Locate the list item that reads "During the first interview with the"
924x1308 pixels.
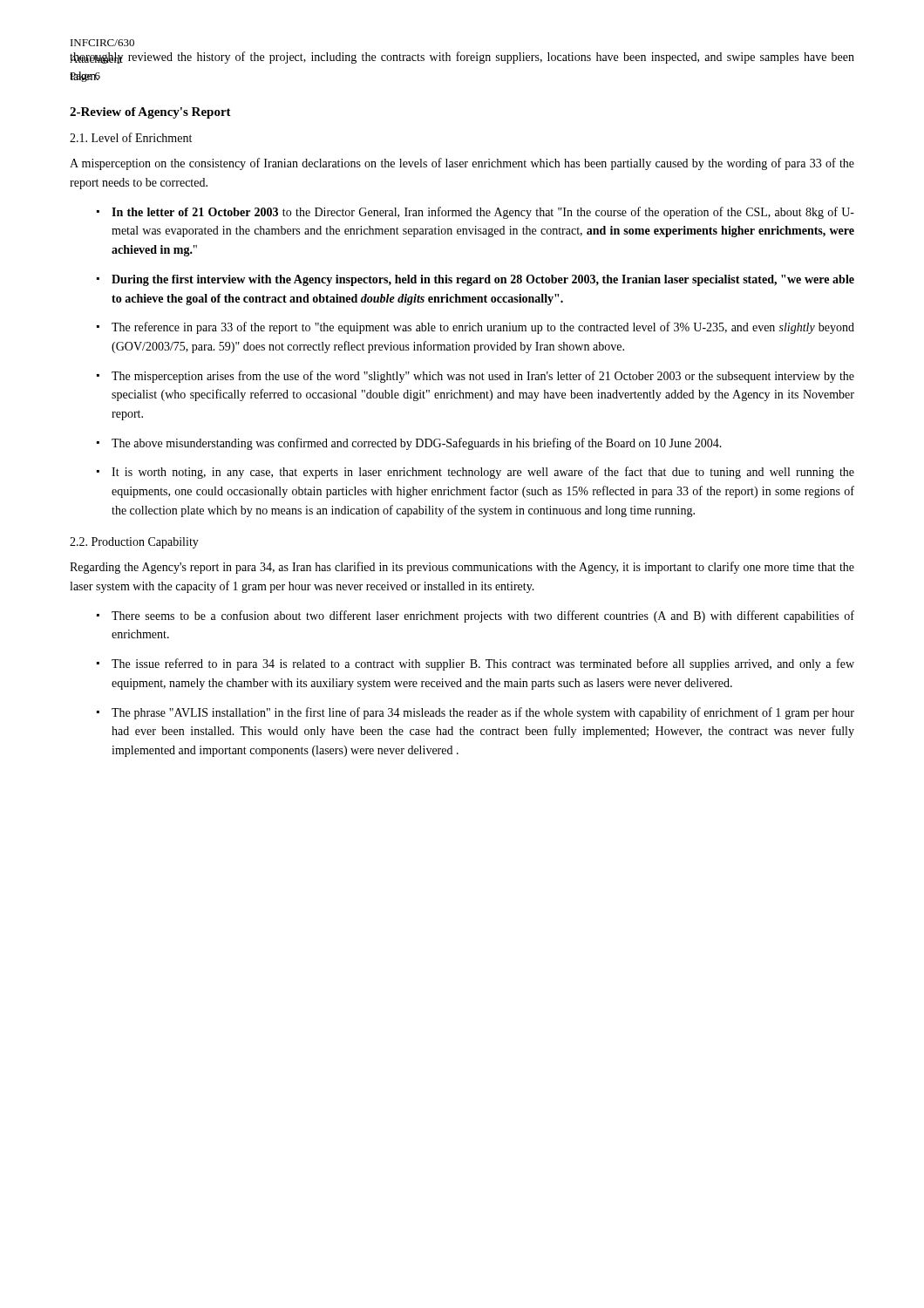click(483, 289)
